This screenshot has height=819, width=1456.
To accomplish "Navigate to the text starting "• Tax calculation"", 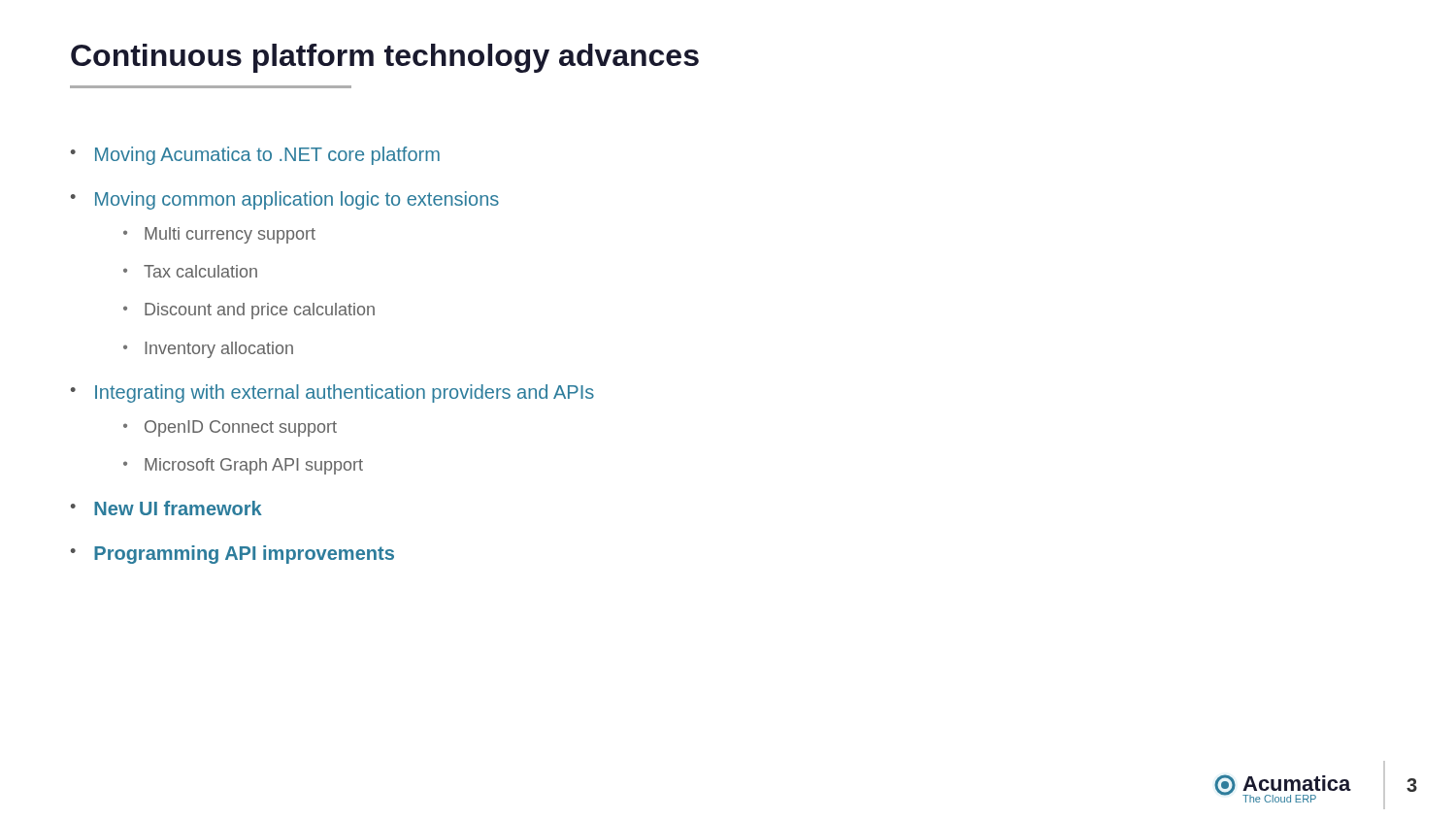I will pos(190,272).
